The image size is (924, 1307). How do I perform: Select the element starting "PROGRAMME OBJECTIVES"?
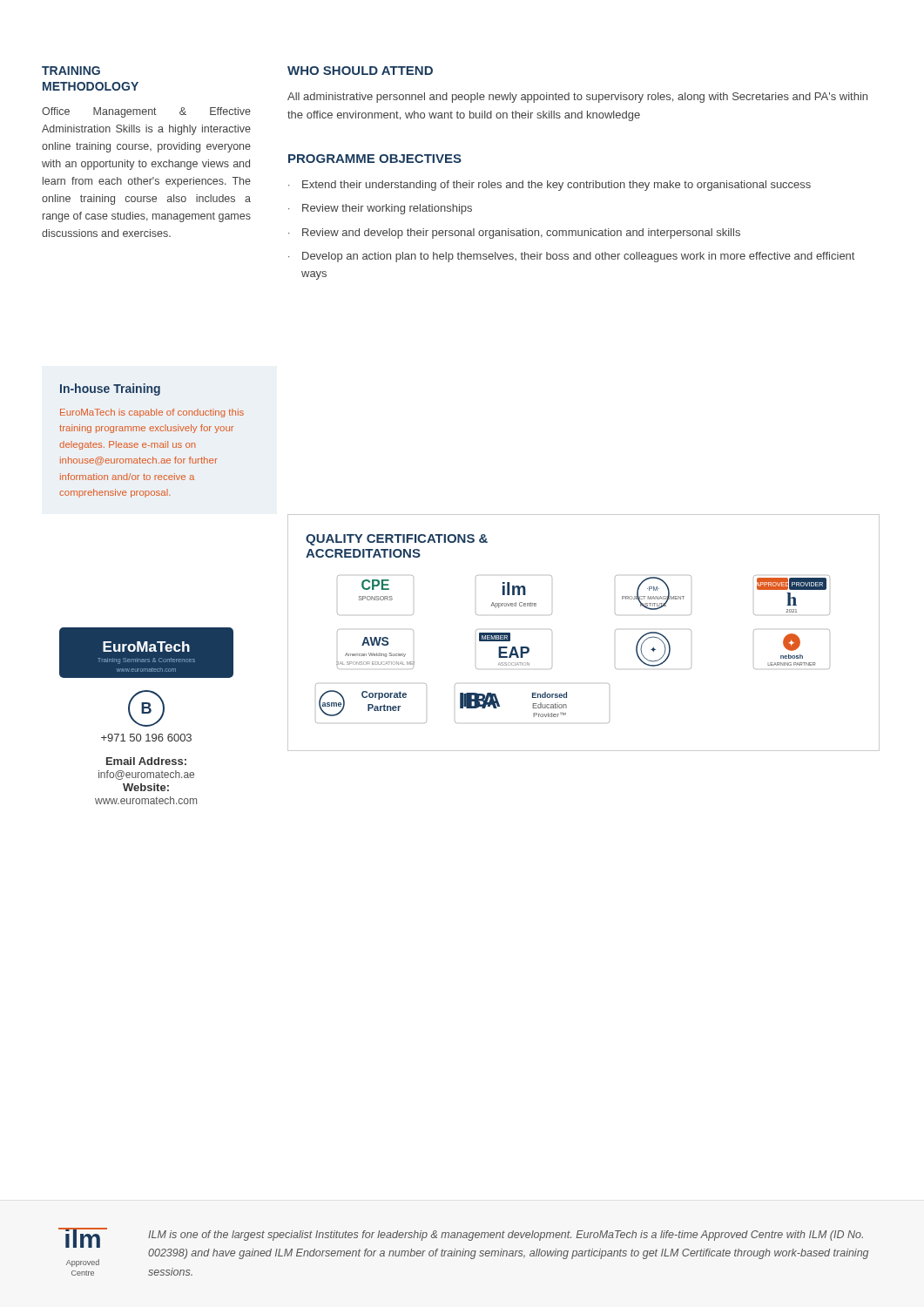374,158
